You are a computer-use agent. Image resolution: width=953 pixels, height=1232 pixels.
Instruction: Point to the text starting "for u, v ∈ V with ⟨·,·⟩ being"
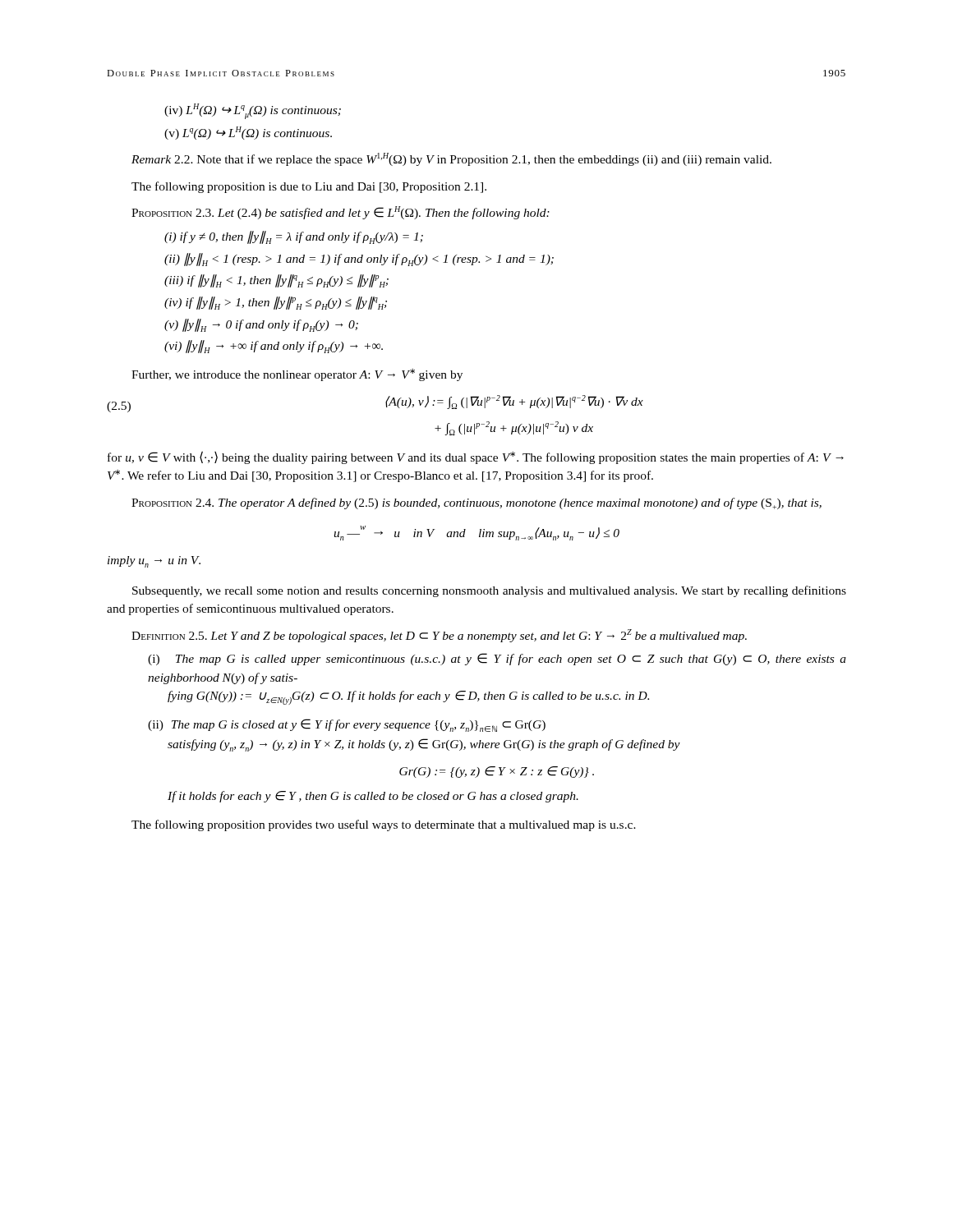coord(476,466)
